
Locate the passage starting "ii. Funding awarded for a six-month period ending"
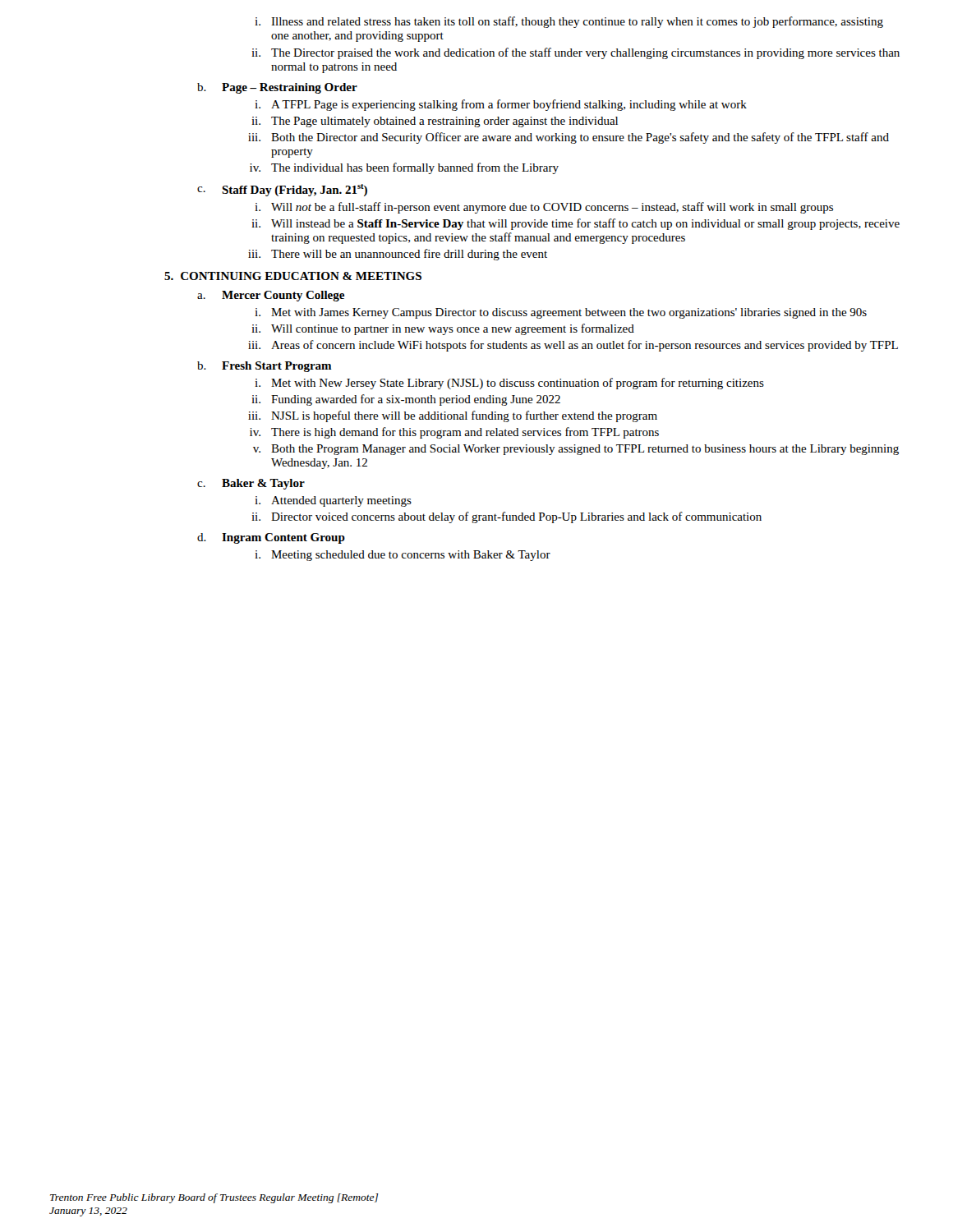(399, 400)
